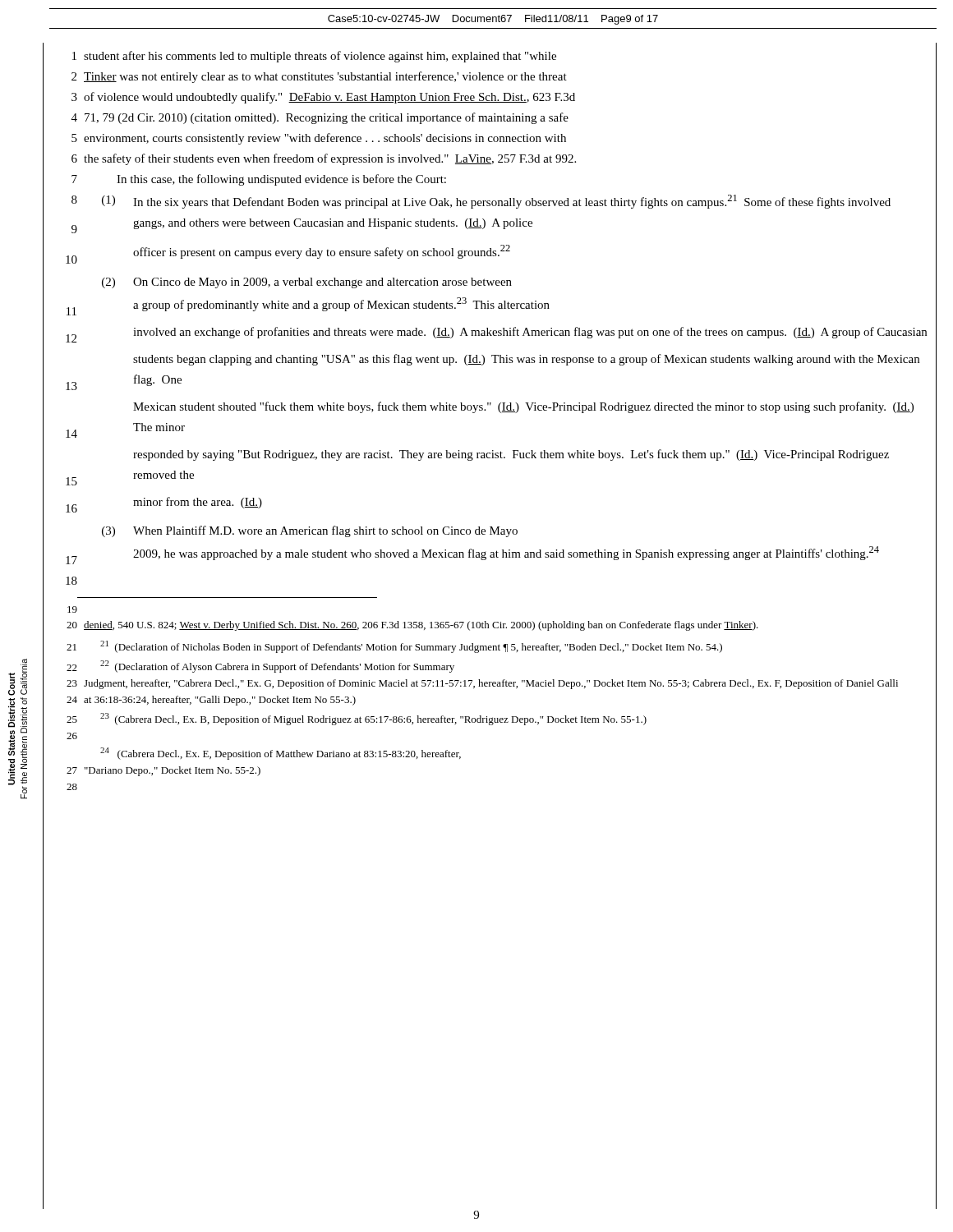Locate the block of text that opens with "25 23 (Cabrera Decl.,"
This screenshot has width=953, height=1232.
point(490,718)
